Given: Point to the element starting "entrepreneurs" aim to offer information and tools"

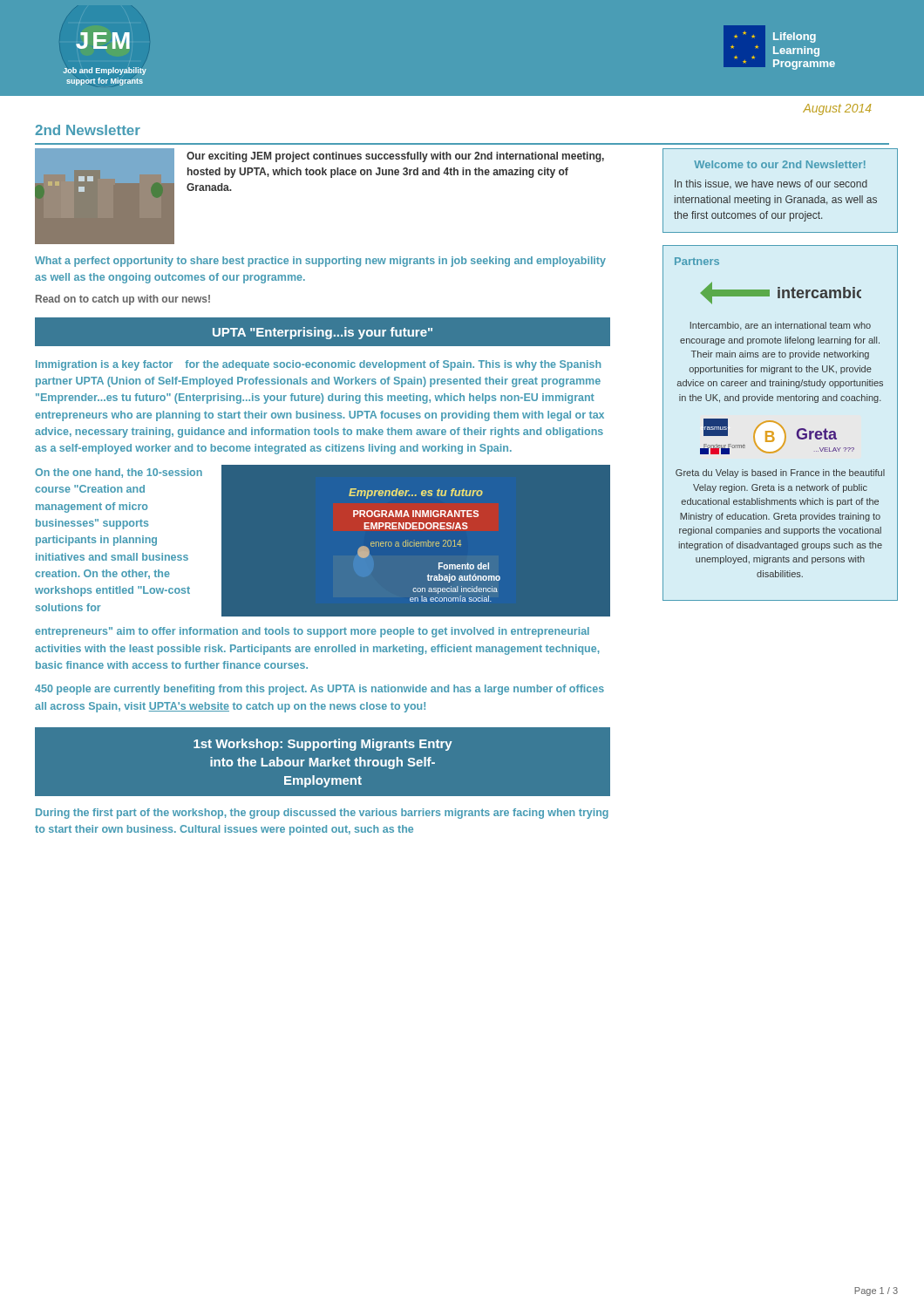Looking at the screenshot, I should pyautogui.click(x=317, y=648).
